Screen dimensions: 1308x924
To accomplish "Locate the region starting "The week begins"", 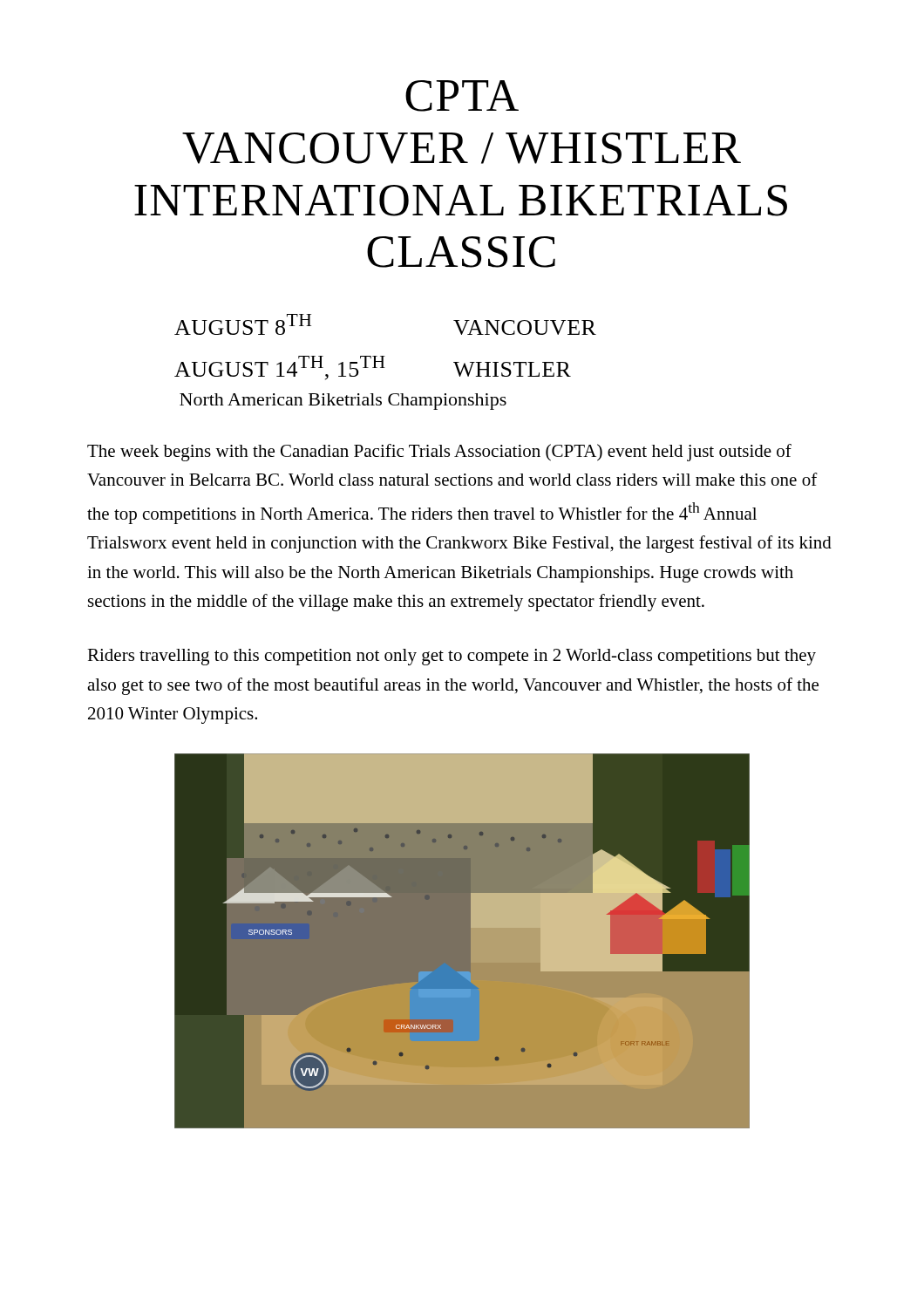I will click(459, 526).
